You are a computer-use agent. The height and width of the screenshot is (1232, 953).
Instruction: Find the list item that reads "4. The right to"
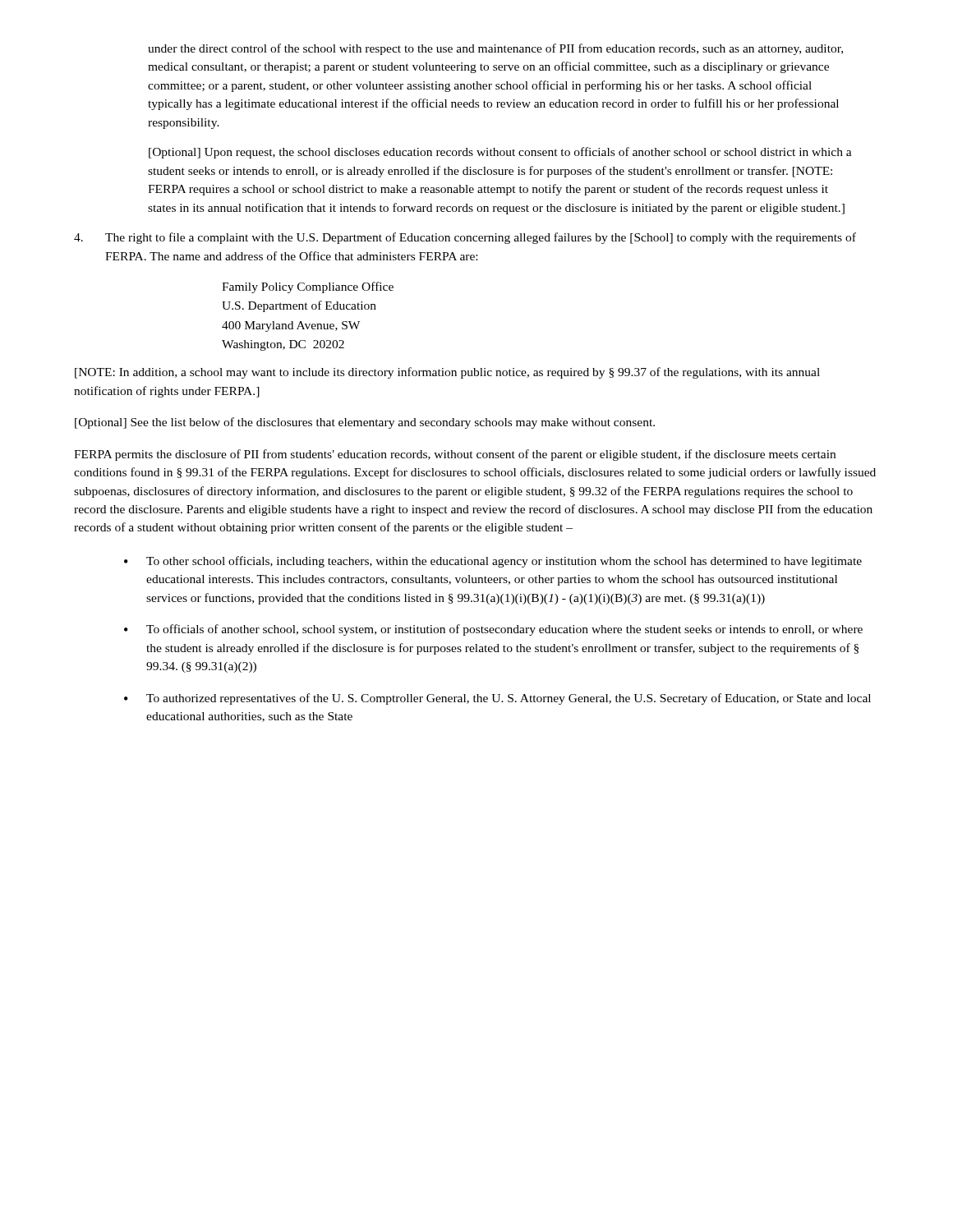click(x=476, y=247)
